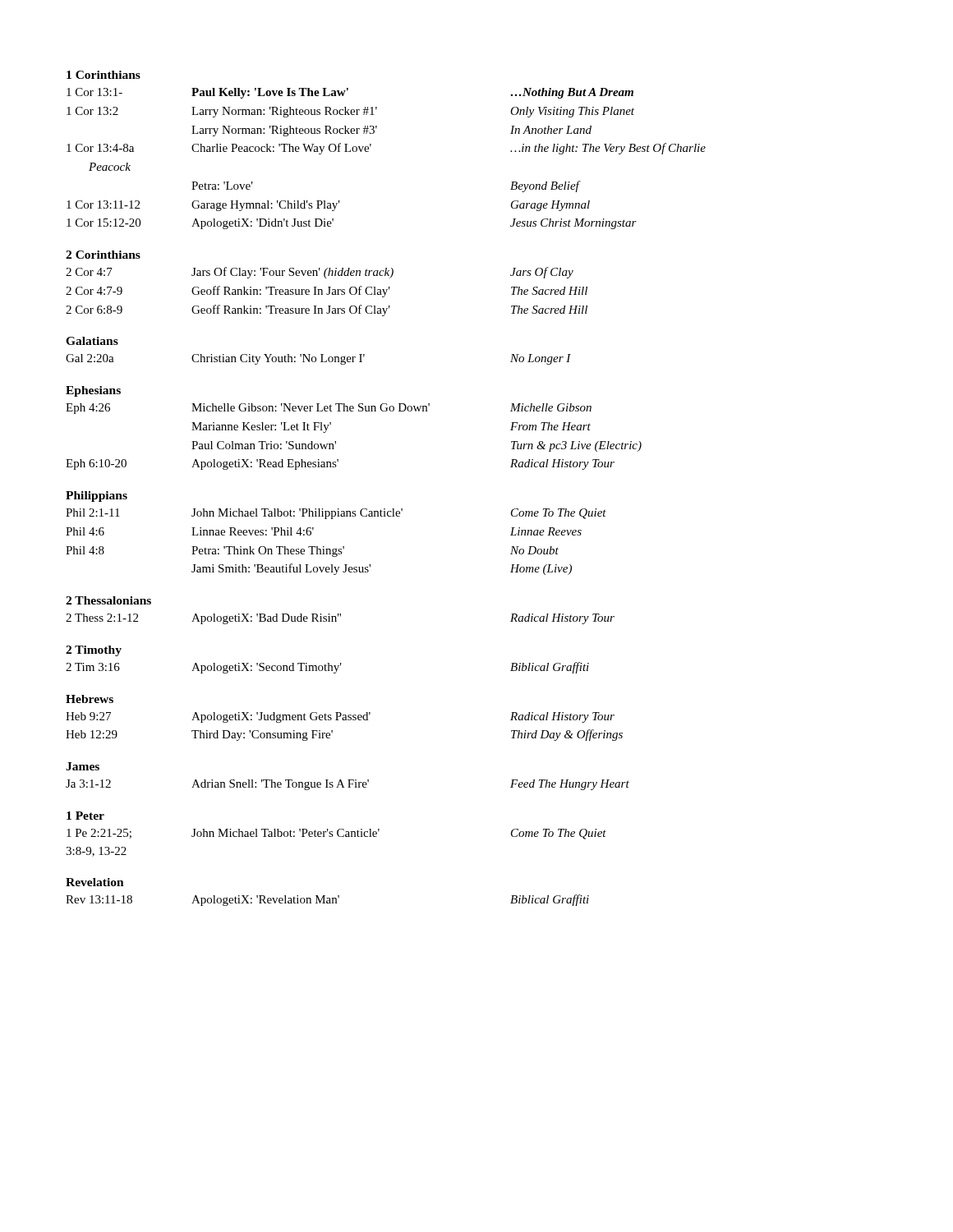Find the list item that says "Phil 4:8 Petra: 'Think On These"
The width and height of the screenshot is (953, 1232).
coord(312,552)
